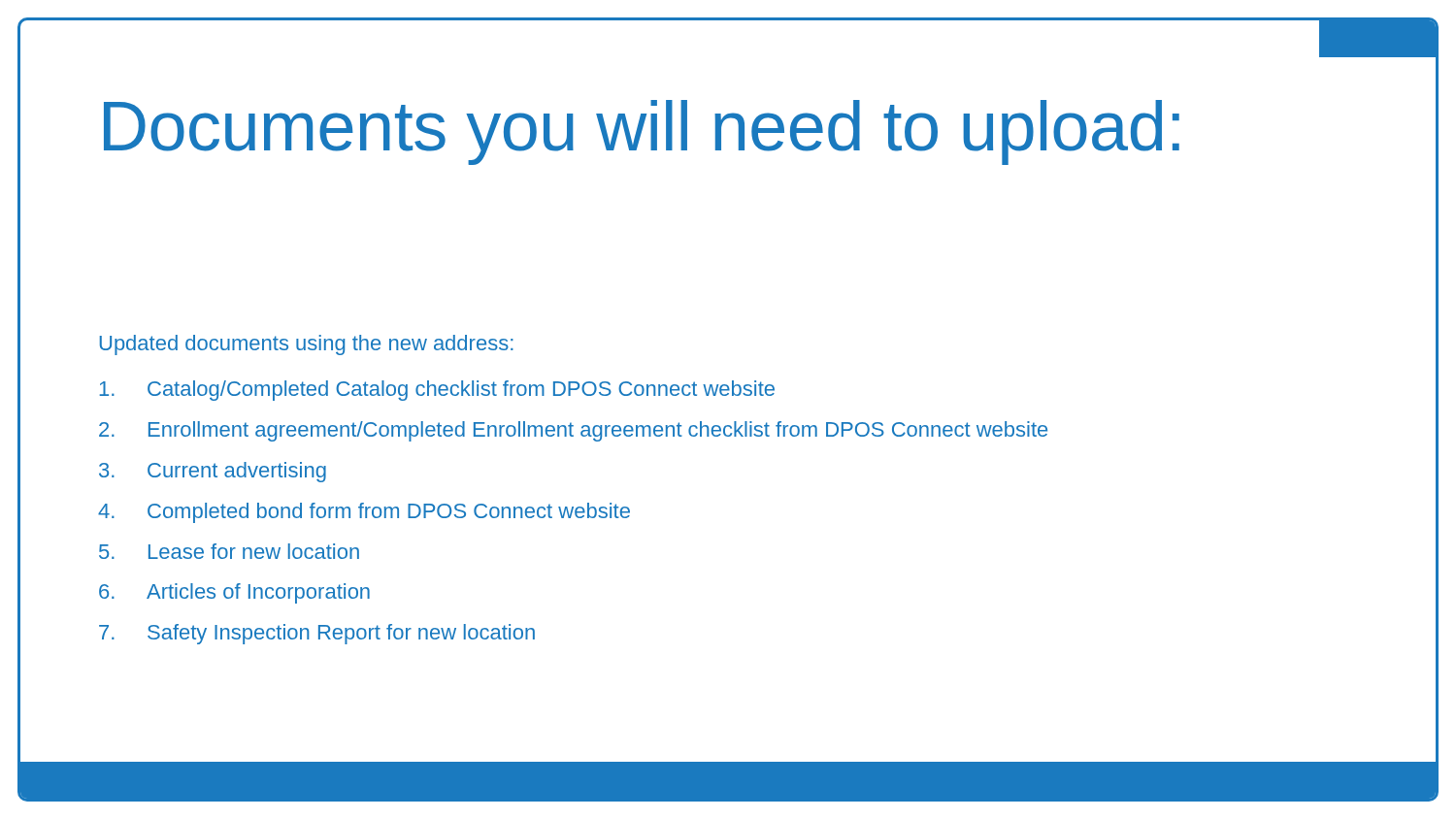
Task: Point to the passage starting "3. Current advertising"
Action: [x=213, y=470]
